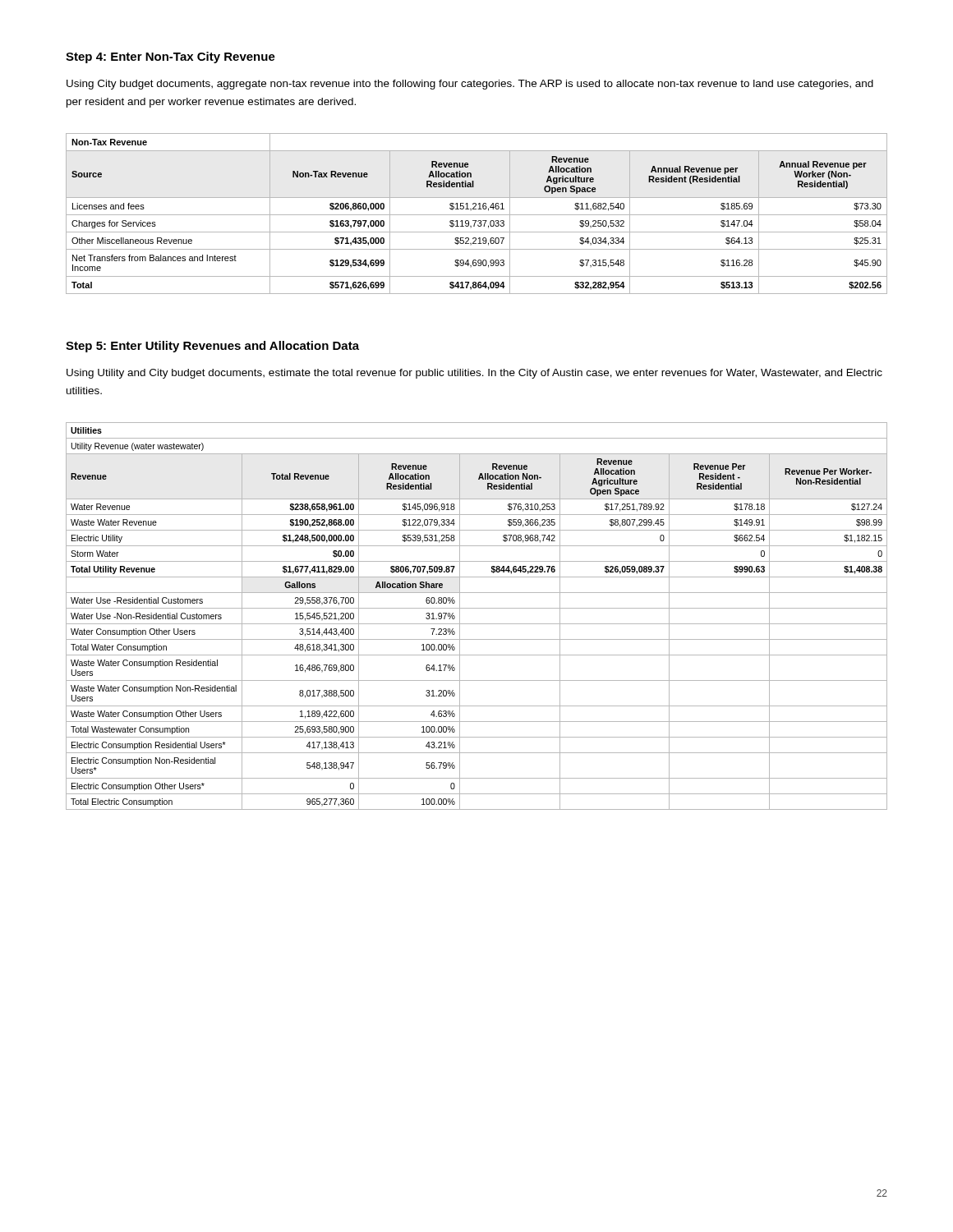Navigate to the element starting "Using Utility and City budget documents,"
This screenshot has width=953, height=1232.
[x=474, y=382]
